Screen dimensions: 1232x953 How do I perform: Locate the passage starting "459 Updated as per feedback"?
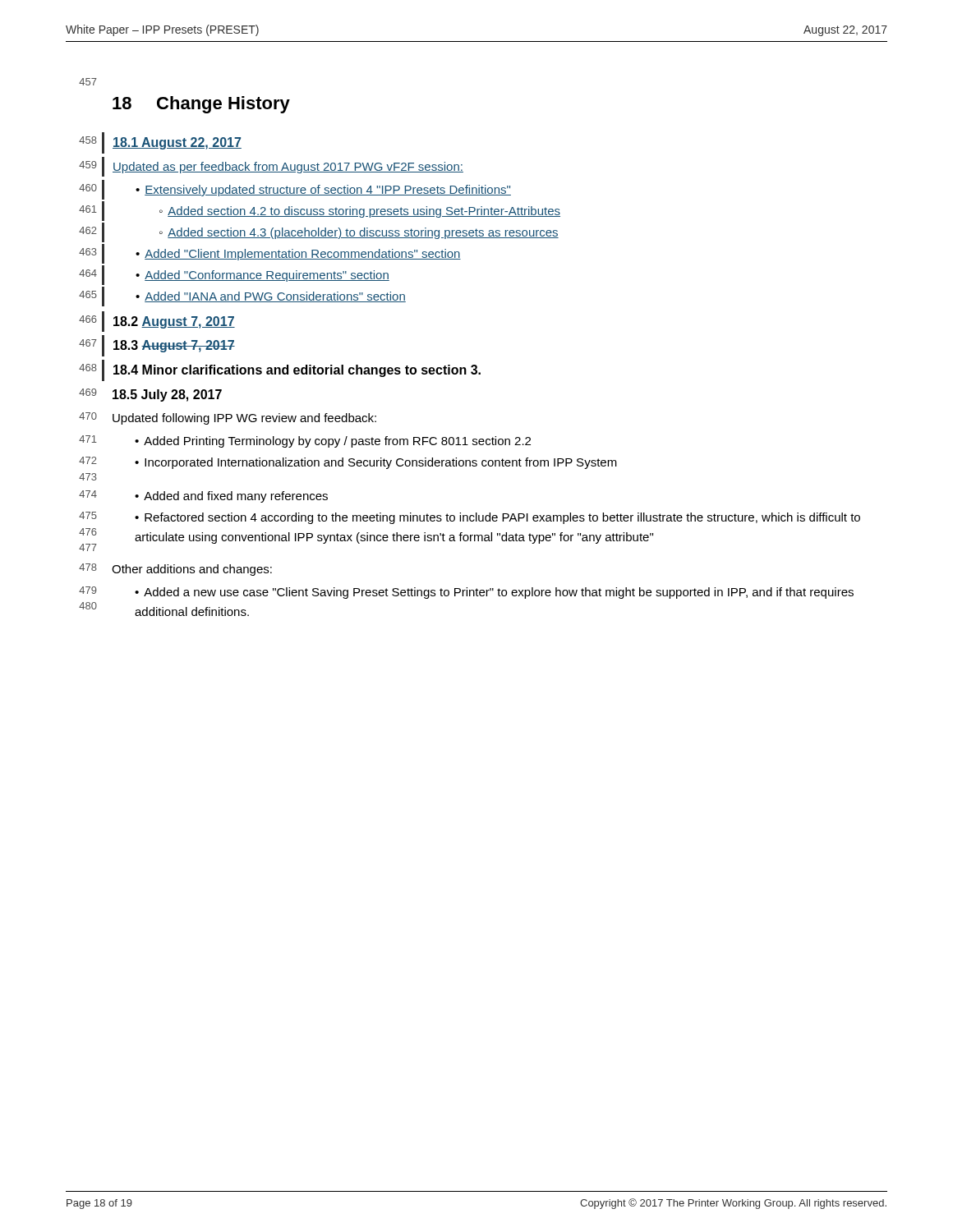tap(271, 167)
